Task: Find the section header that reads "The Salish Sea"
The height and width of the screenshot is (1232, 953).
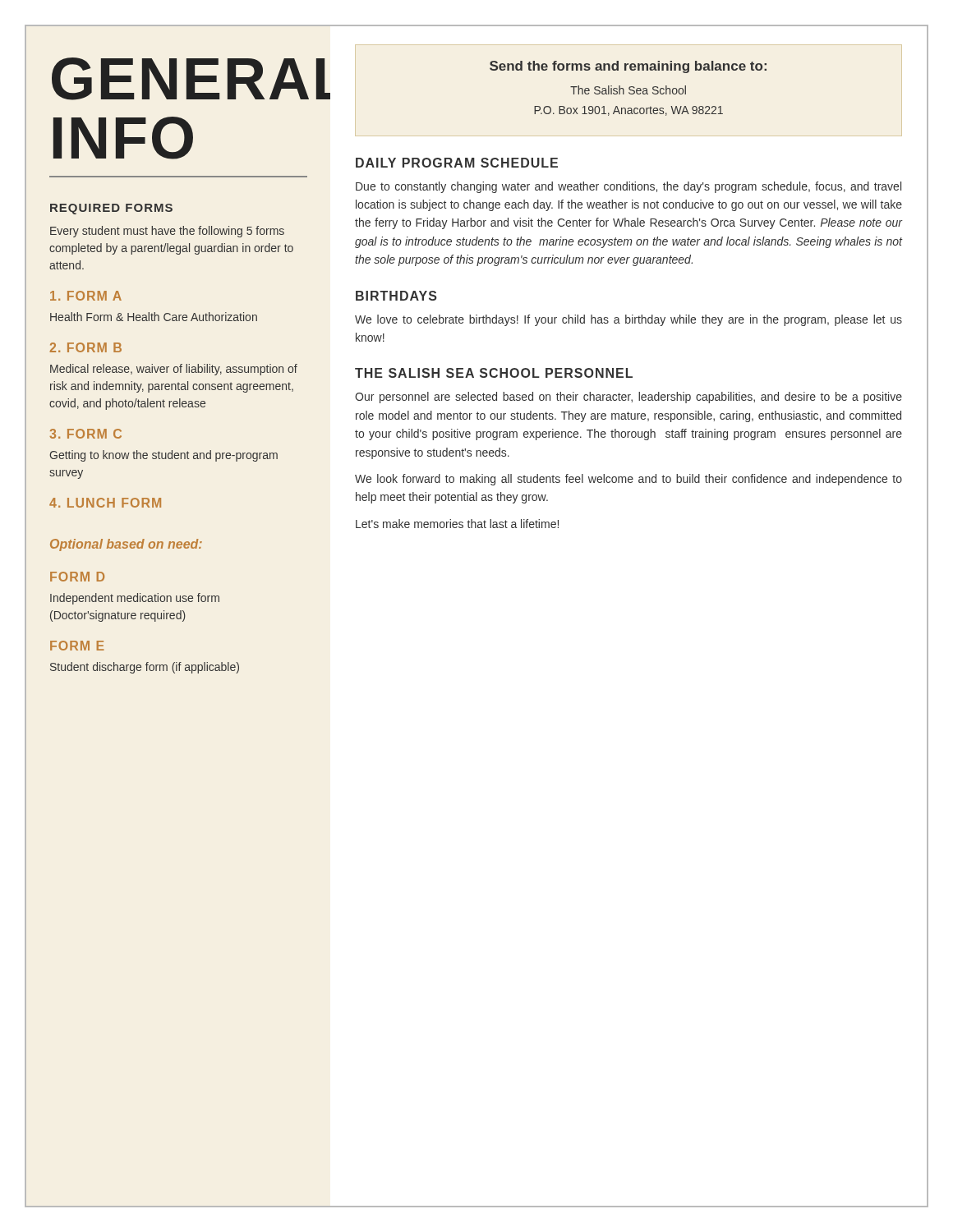Action: tap(494, 374)
